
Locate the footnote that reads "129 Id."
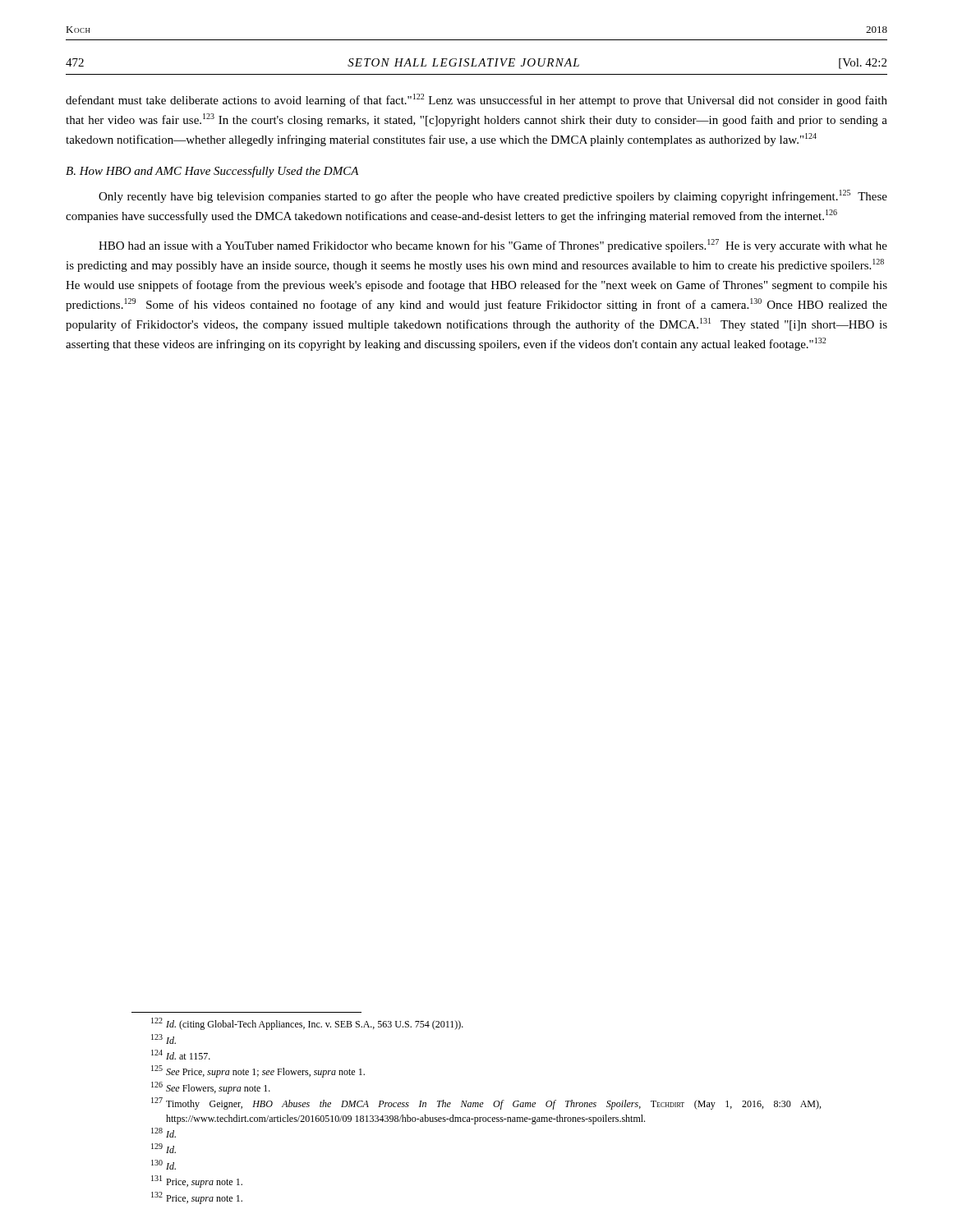(x=163, y=1148)
